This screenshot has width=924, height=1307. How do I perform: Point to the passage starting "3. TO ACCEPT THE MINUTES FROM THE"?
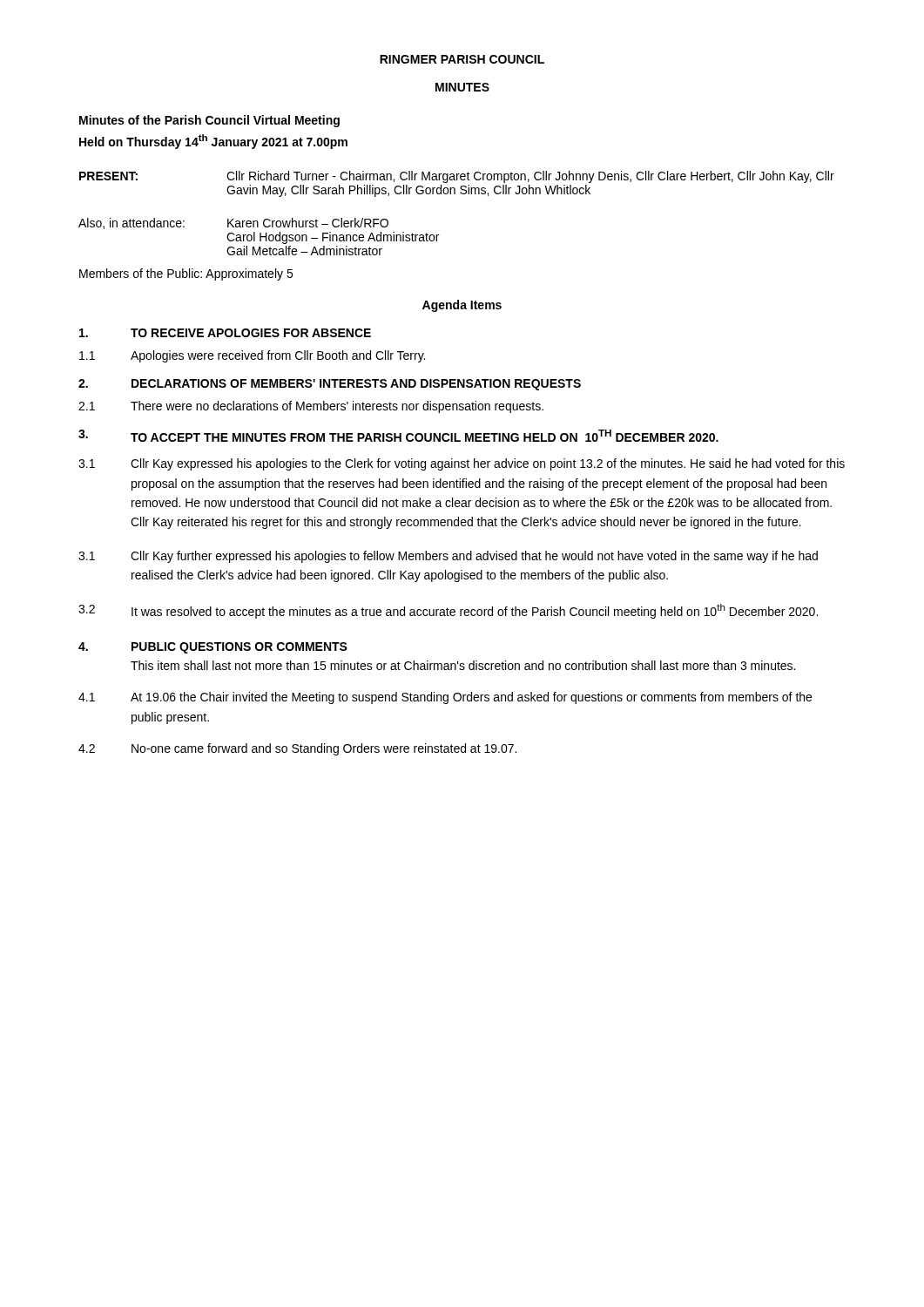point(399,435)
